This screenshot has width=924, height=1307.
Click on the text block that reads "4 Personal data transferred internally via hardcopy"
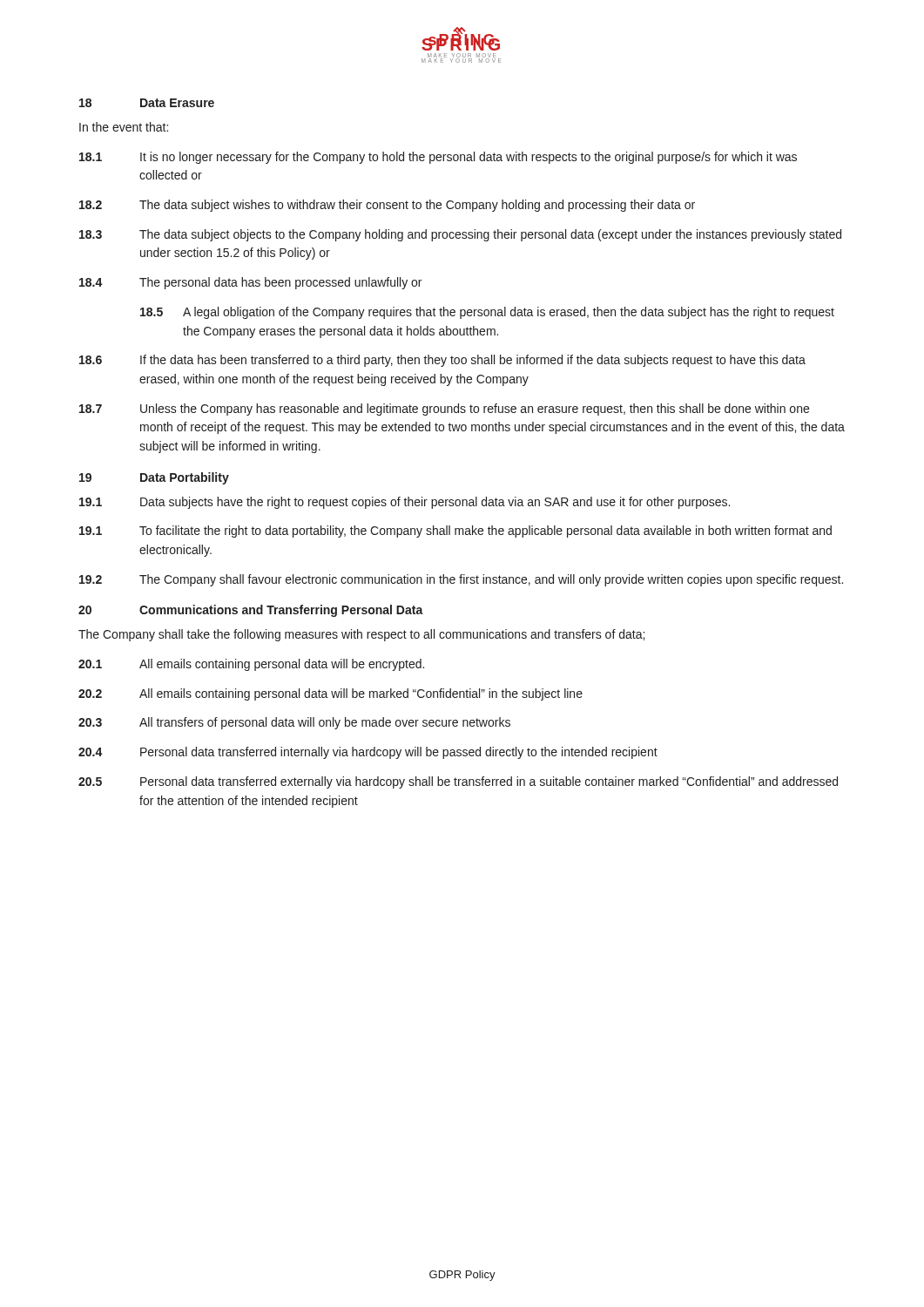[x=368, y=753]
